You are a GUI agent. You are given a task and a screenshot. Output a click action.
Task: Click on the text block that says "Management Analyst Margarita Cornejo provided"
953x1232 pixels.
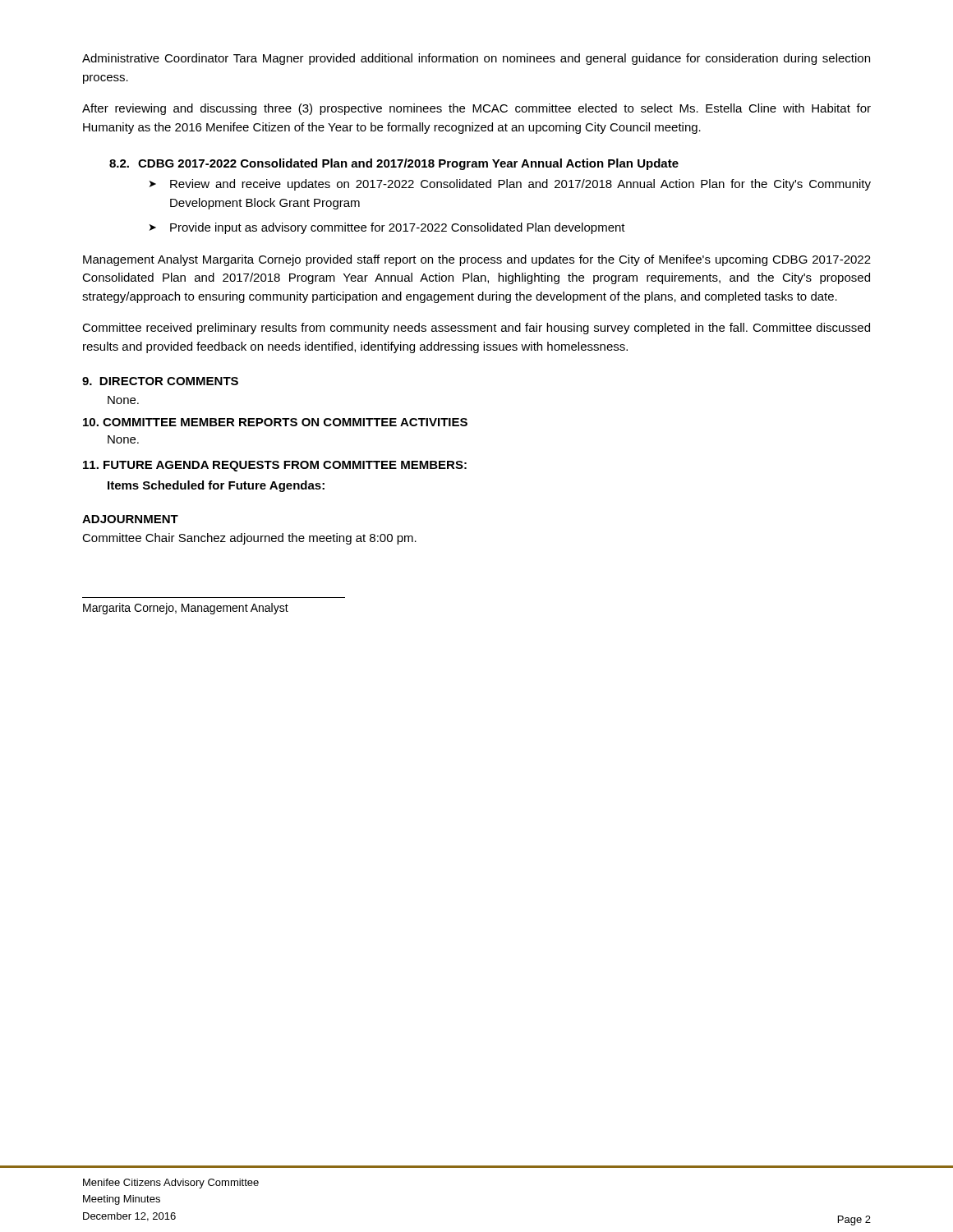[x=476, y=277]
